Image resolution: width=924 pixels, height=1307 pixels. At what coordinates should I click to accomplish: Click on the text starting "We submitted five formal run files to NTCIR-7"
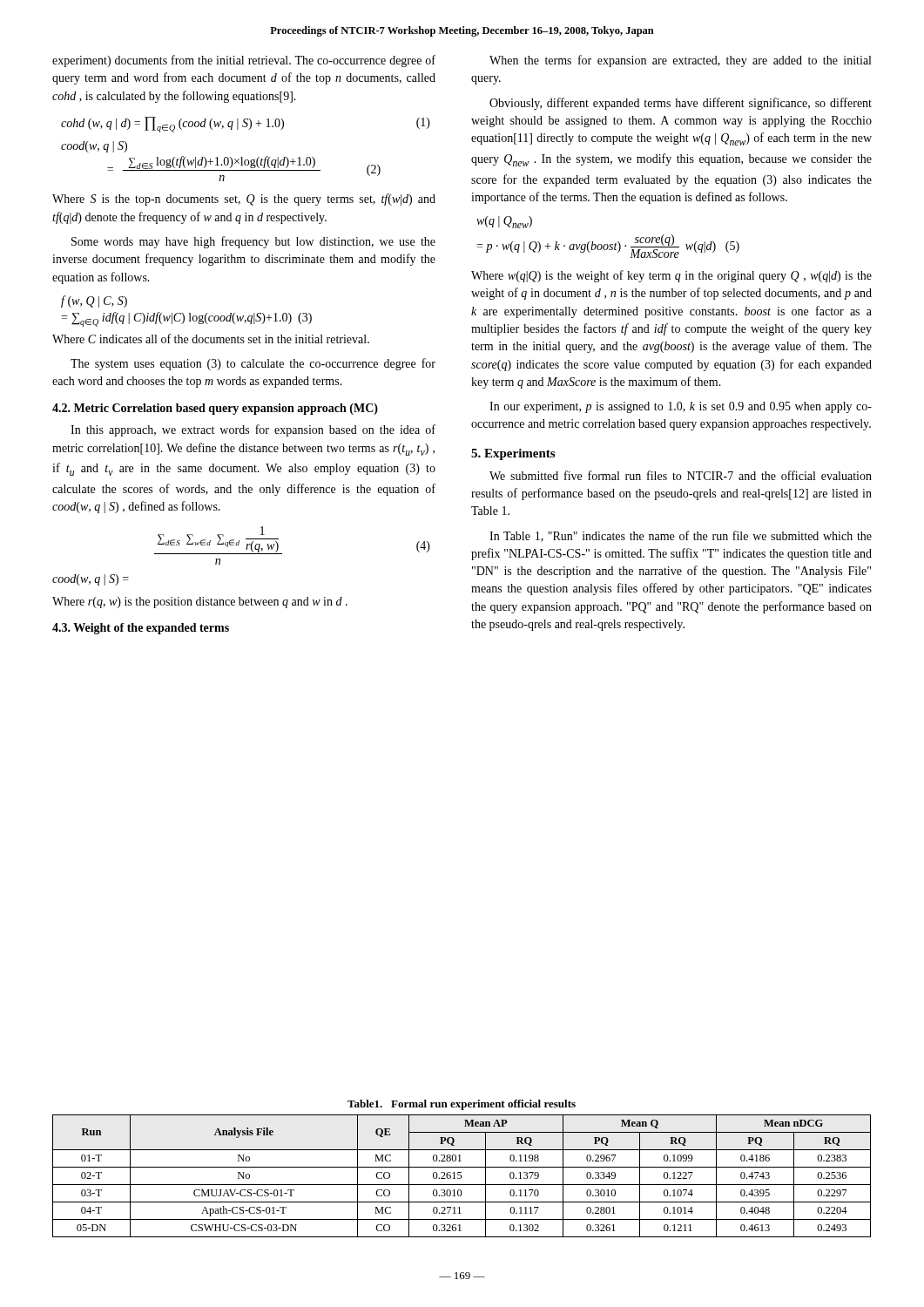pyautogui.click(x=671, y=494)
